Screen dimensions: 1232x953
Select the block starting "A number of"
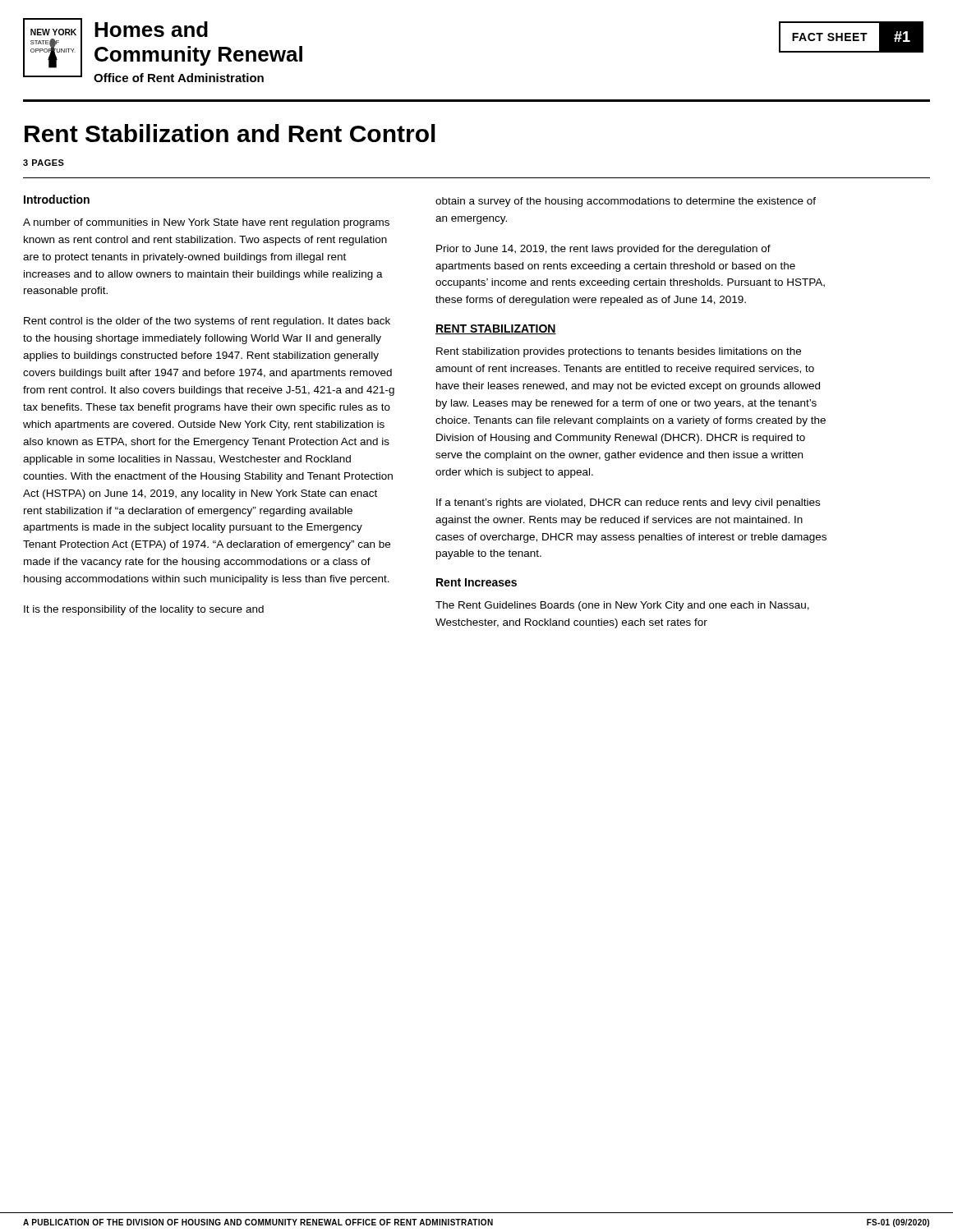click(x=206, y=256)
